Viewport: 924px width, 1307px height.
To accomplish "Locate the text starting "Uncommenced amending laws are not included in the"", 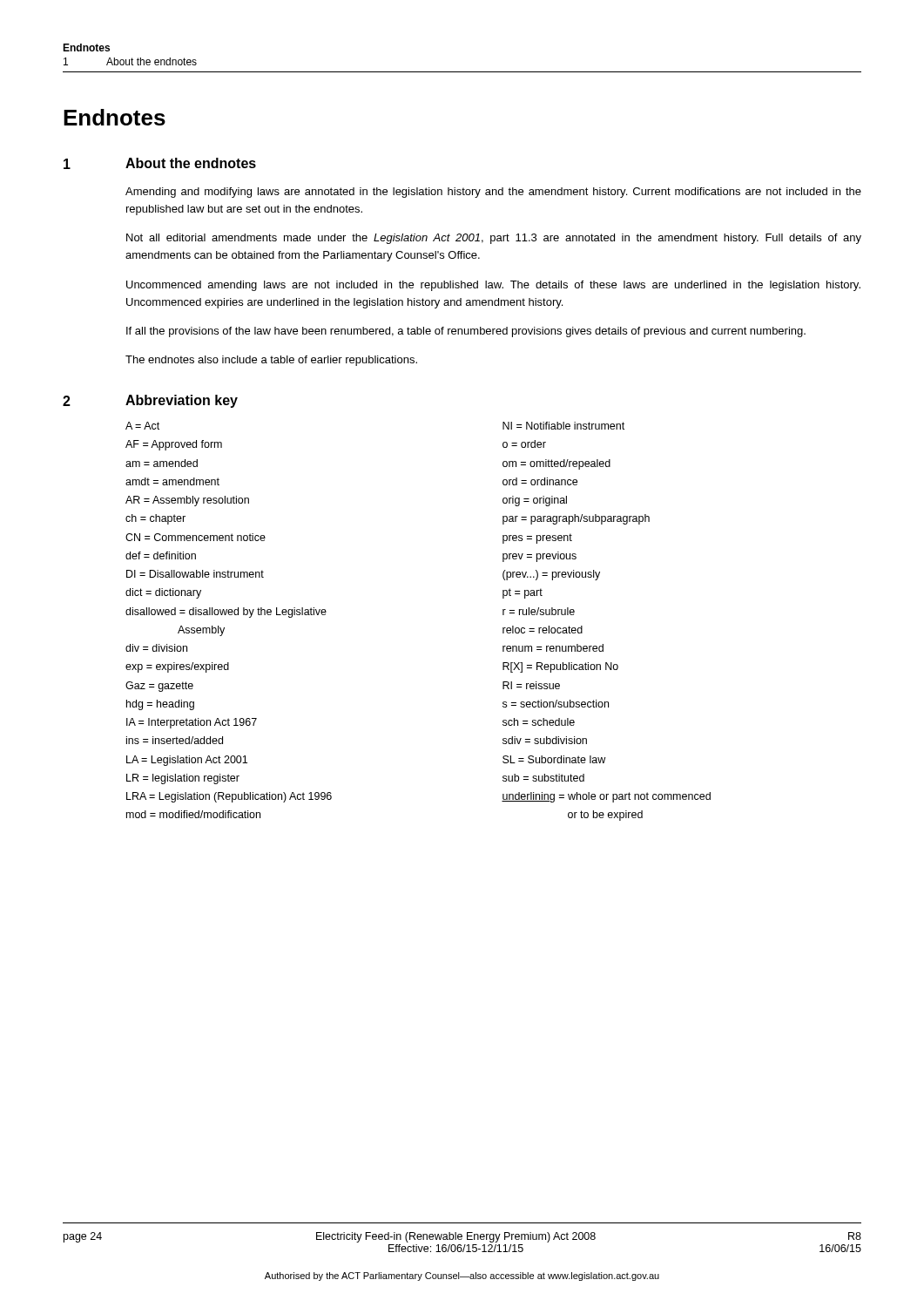I will coord(493,293).
